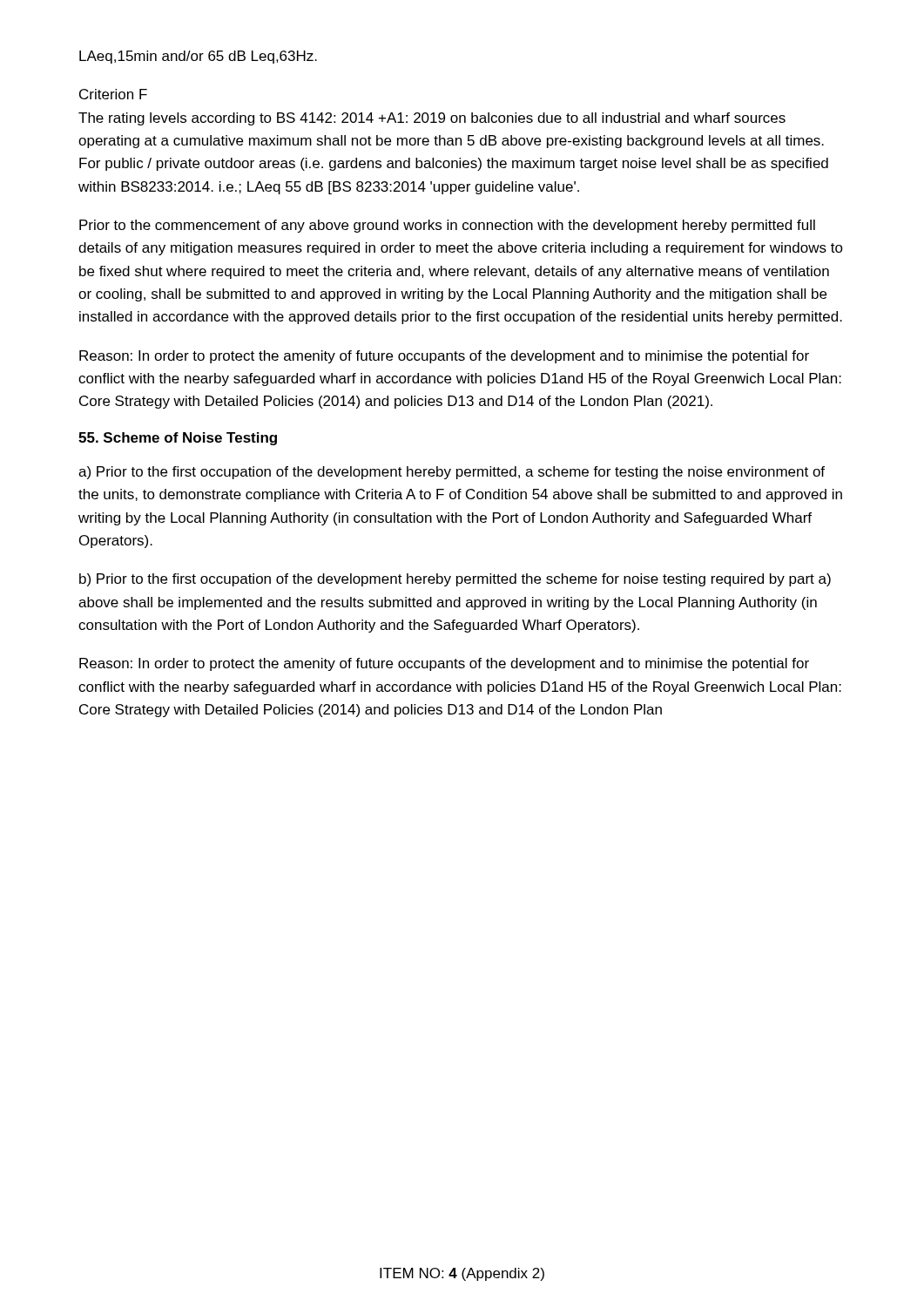Image resolution: width=924 pixels, height=1307 pixels.
Task: Select the text starting "55. Scheme of Noise Testing"
Action: pyautogui.click(x=178, y=438)
